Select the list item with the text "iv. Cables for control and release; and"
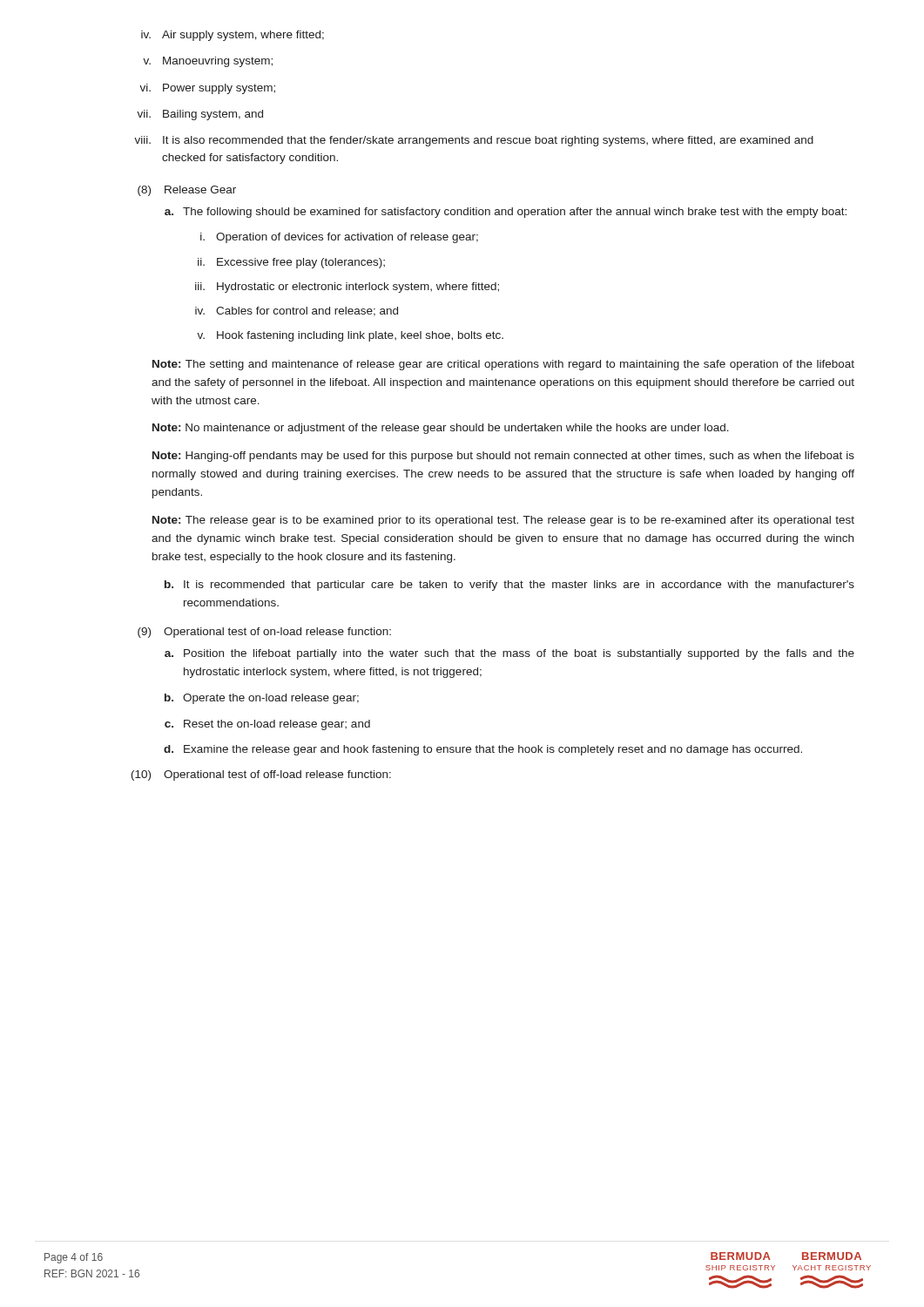Screen dimensions: 1307x924 tap(297, 312)
